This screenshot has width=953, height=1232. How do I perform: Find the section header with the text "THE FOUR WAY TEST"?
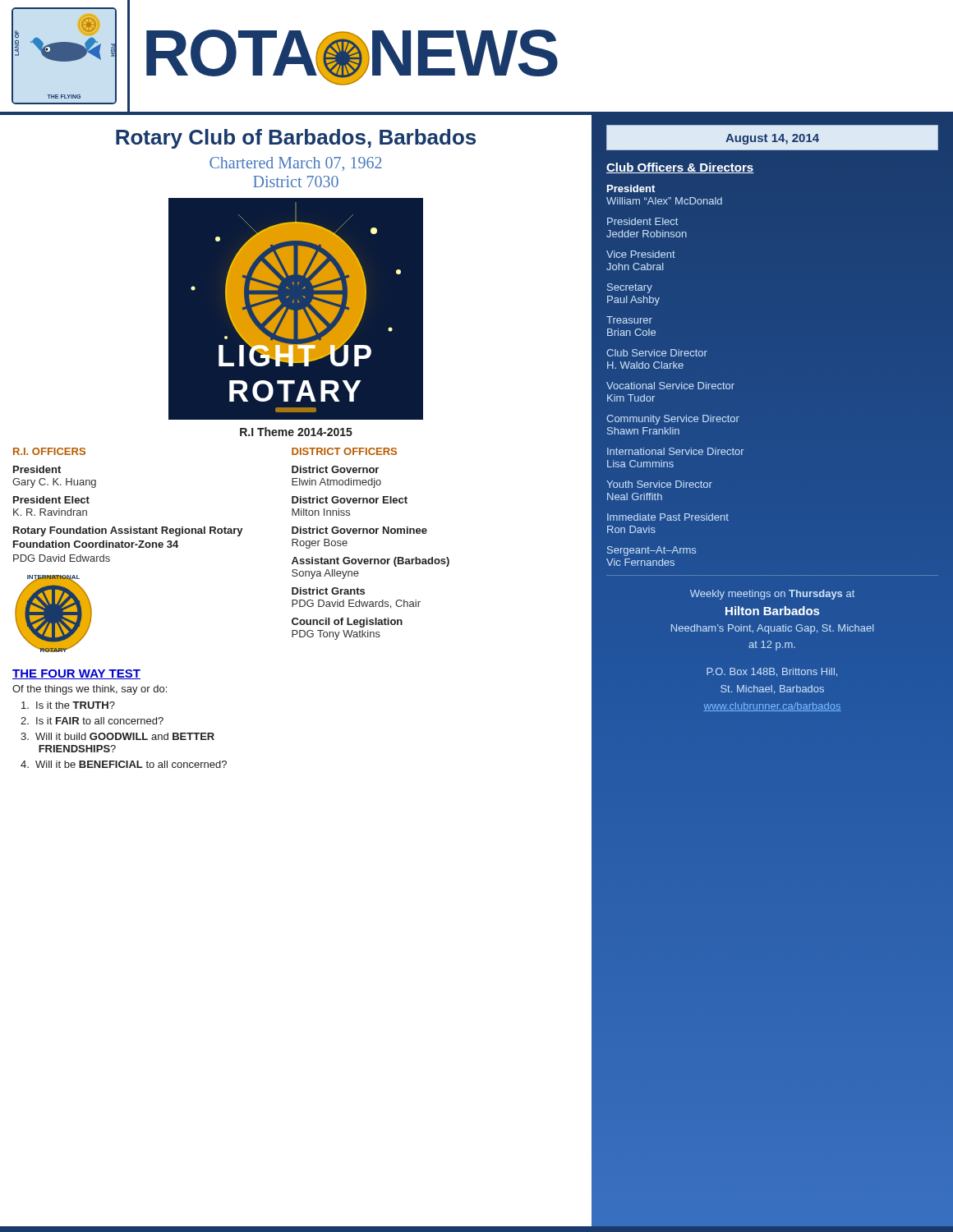click(76, 673)
